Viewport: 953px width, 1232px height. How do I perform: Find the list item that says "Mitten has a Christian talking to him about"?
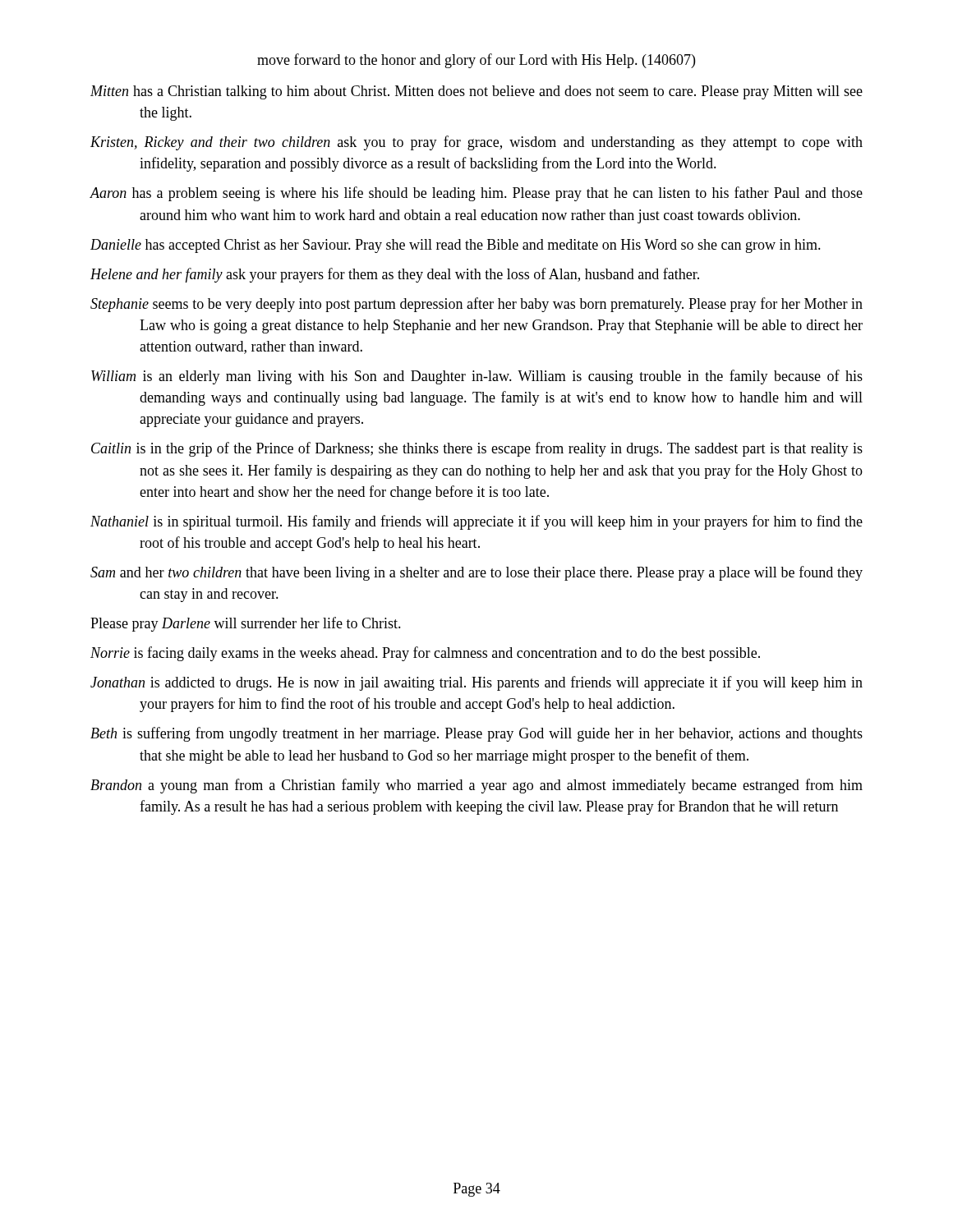click(476, 102)
